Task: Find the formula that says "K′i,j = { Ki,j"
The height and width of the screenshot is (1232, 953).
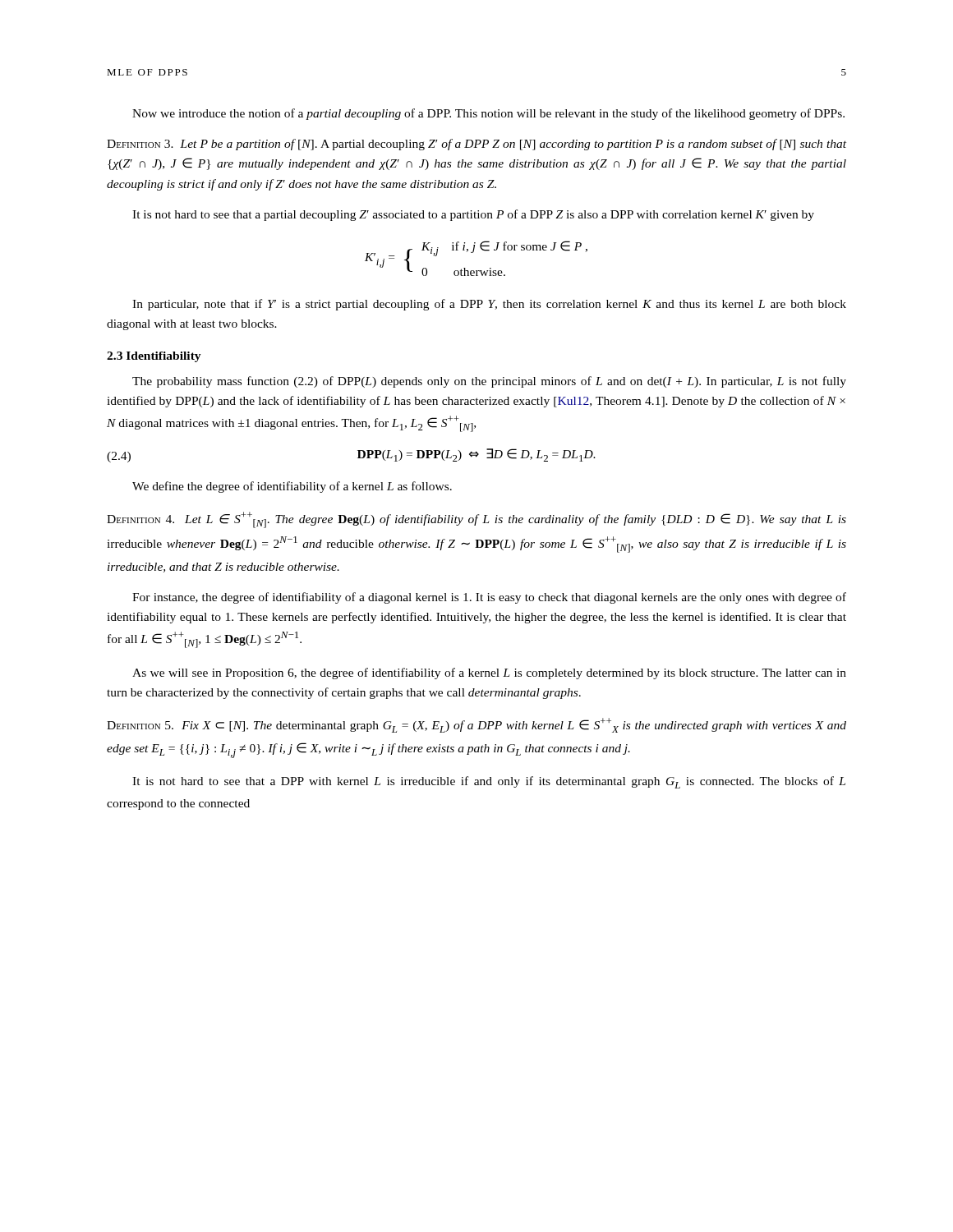Action: point(476,259)
